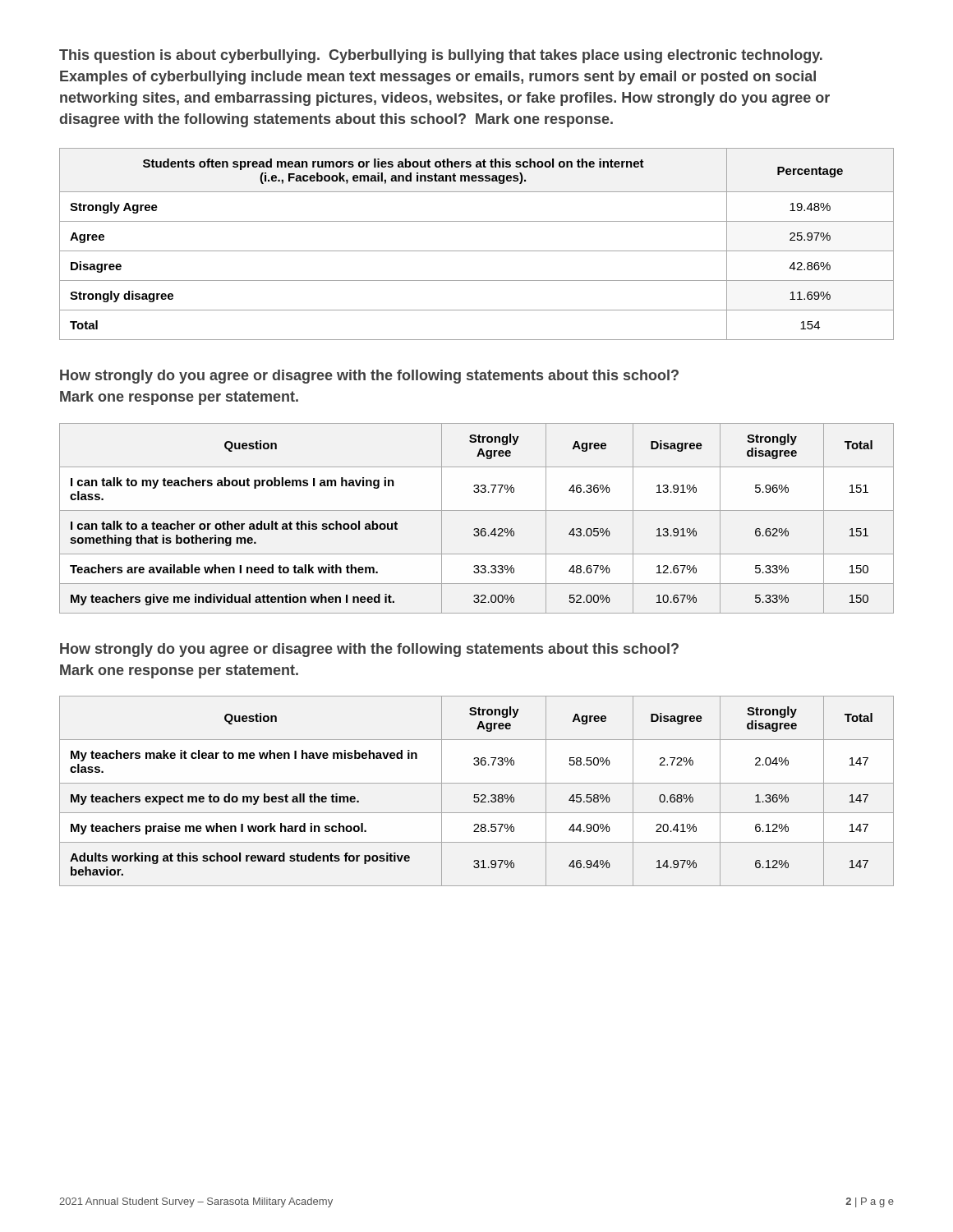Image resolution: width=953 pixels, height=1232 pixels.
Task: Click the passage that begins "This question is about cyberbullying. Cyberbullying"
Action: pos(445,87)
